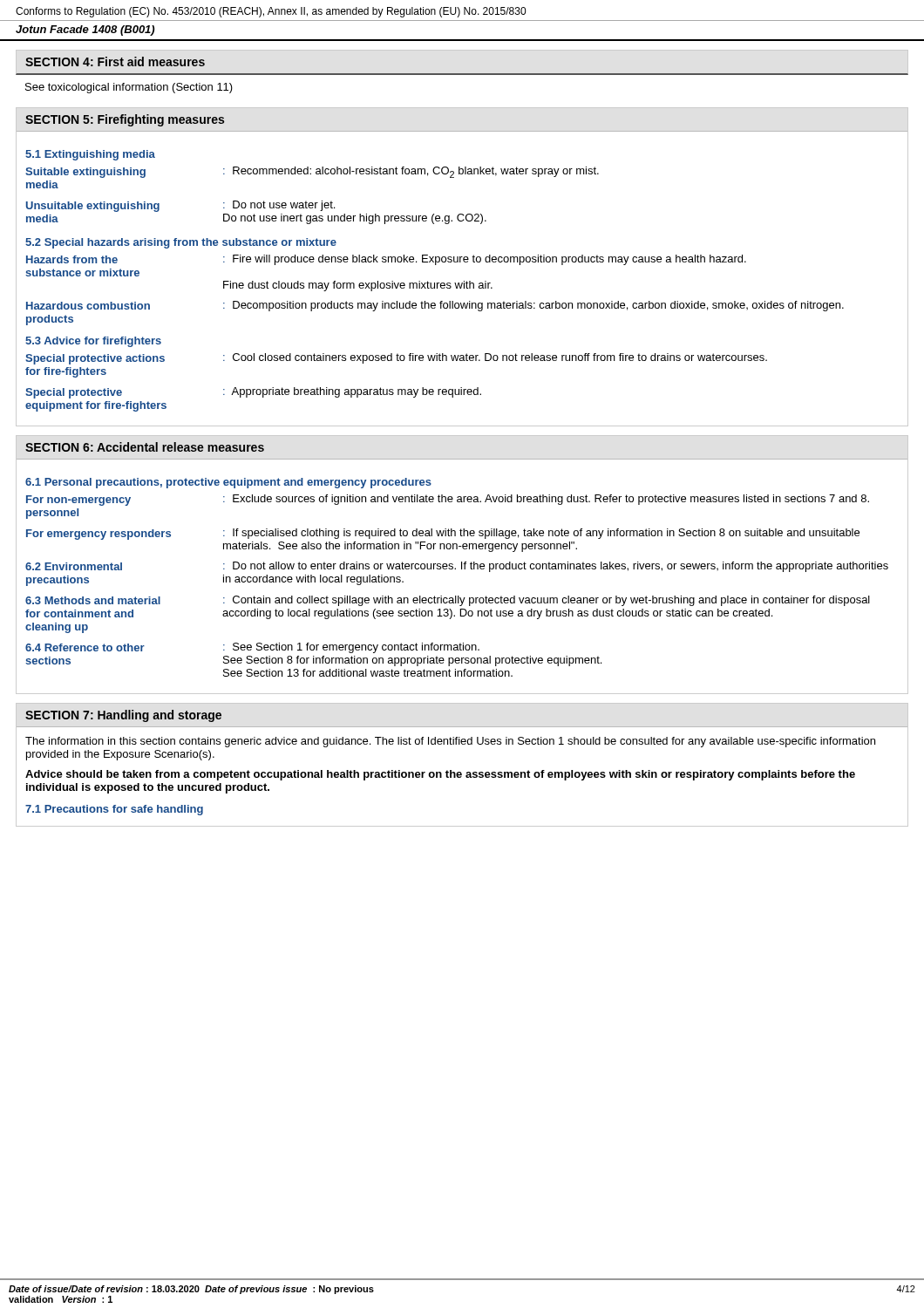Click on the passage starting "Hazardous combustionproducts : Decomposition"
This screenshot has width=924, height=1308.
click(462, 312)
